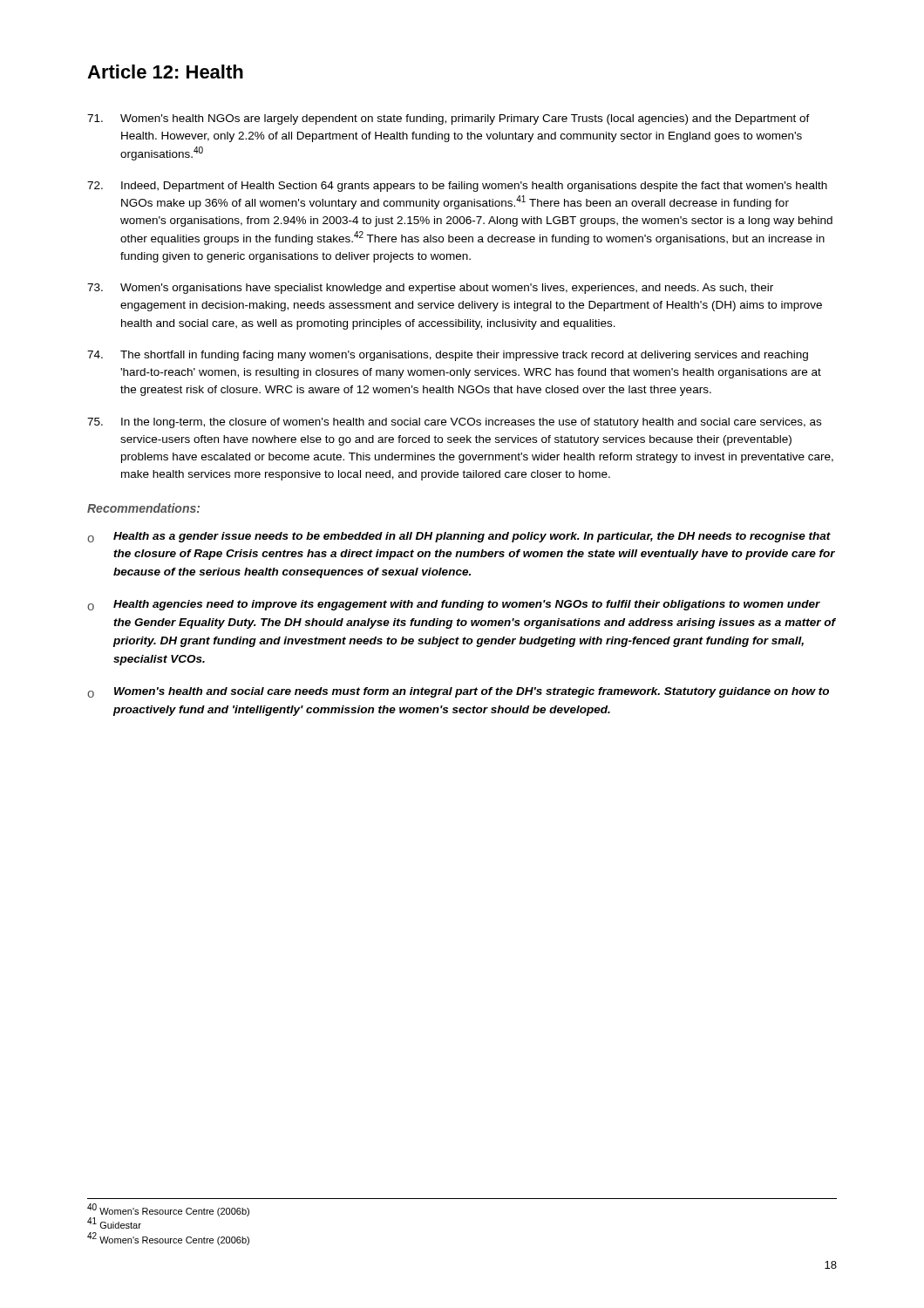Screen dimensions: 1308x924
Task: Where is the passage that starts "73. Women's organisations have specialist knowledge and"?
Action: coord(462,305)
